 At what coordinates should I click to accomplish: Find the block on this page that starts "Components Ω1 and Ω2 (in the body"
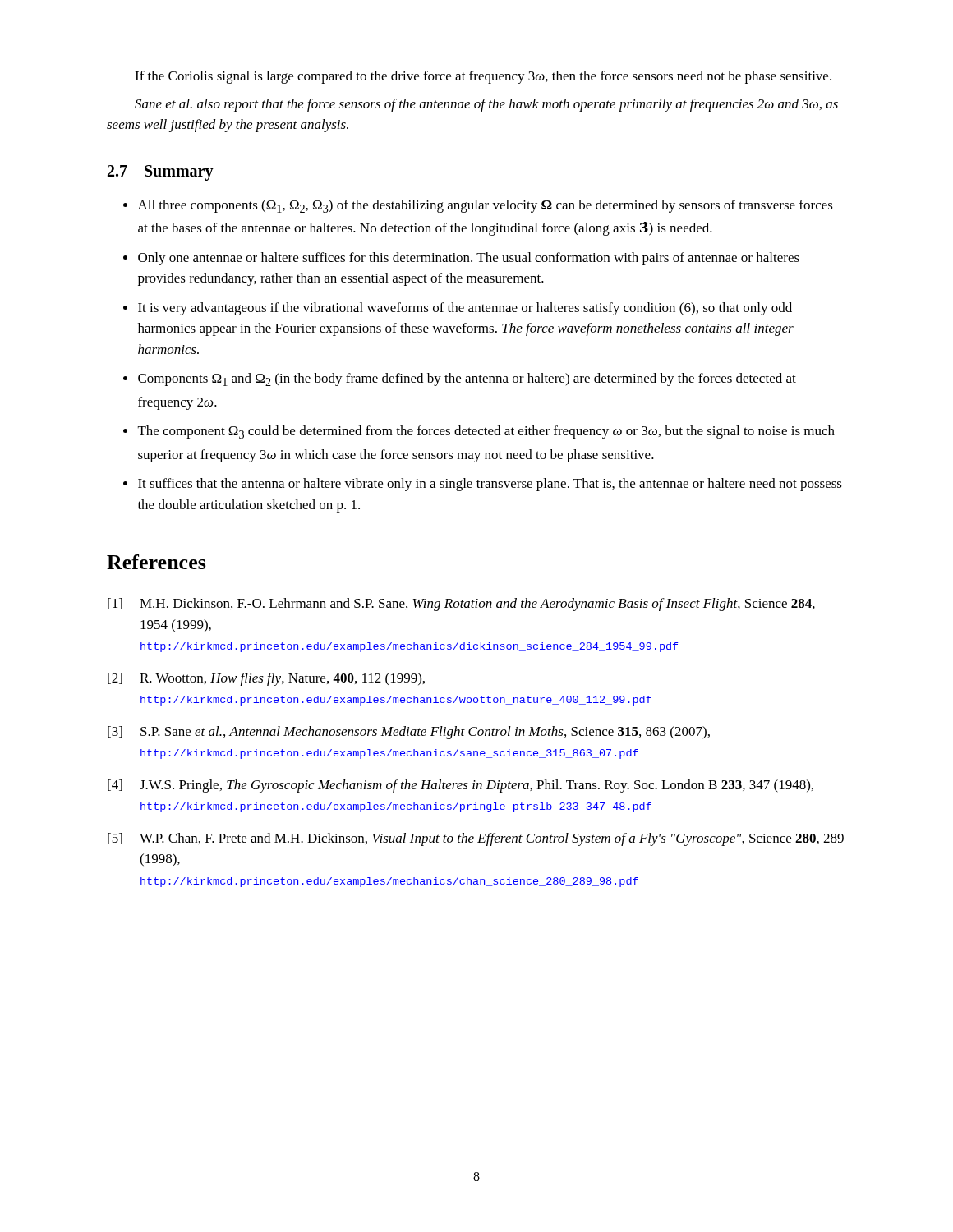492,390
